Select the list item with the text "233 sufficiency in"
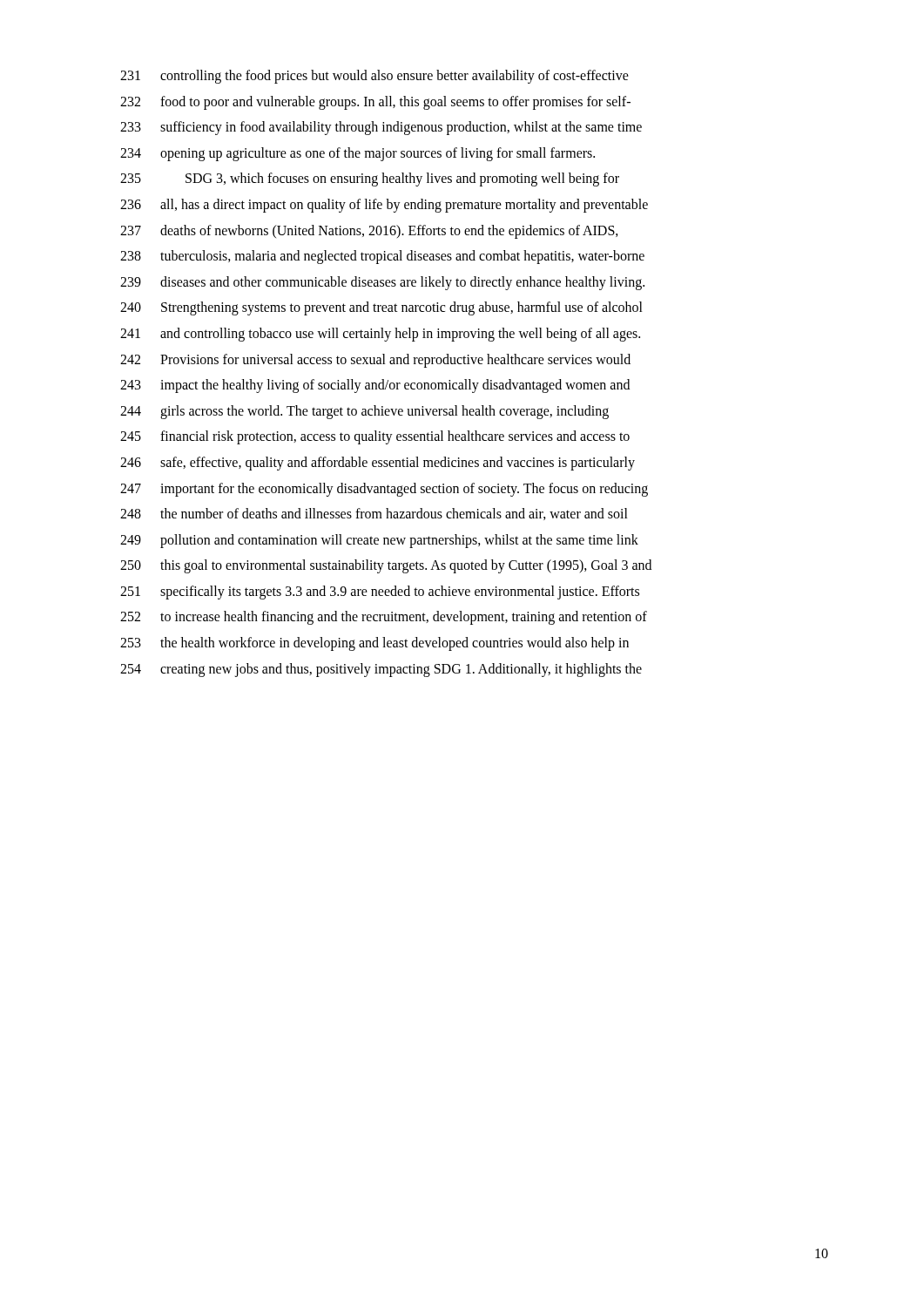The width and height of the screenshot is (924, 1307). [x=462, y=127]
